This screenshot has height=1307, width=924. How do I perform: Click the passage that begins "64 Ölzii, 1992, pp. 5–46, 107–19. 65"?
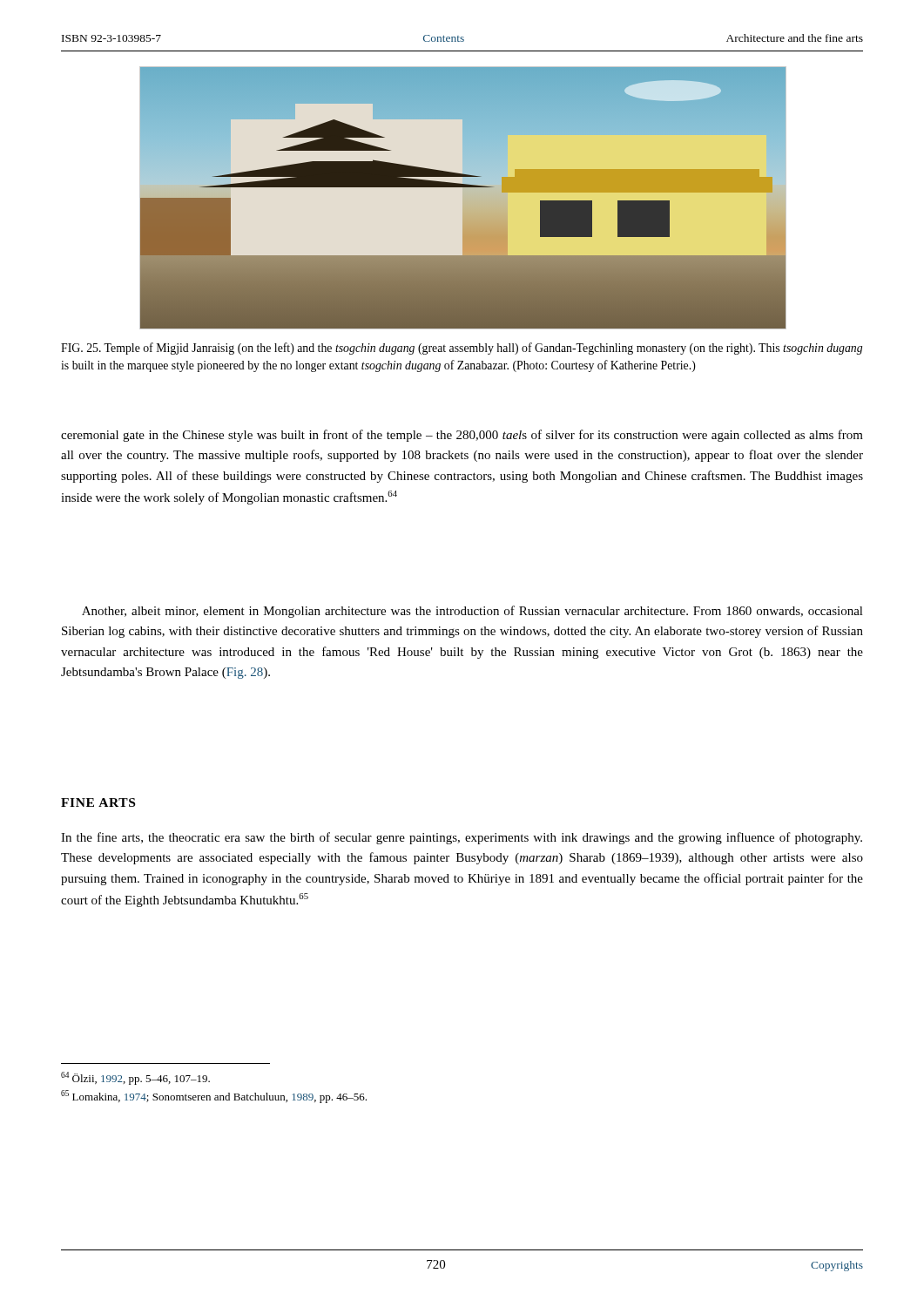pyautogui.click(x=135, y=1078)
